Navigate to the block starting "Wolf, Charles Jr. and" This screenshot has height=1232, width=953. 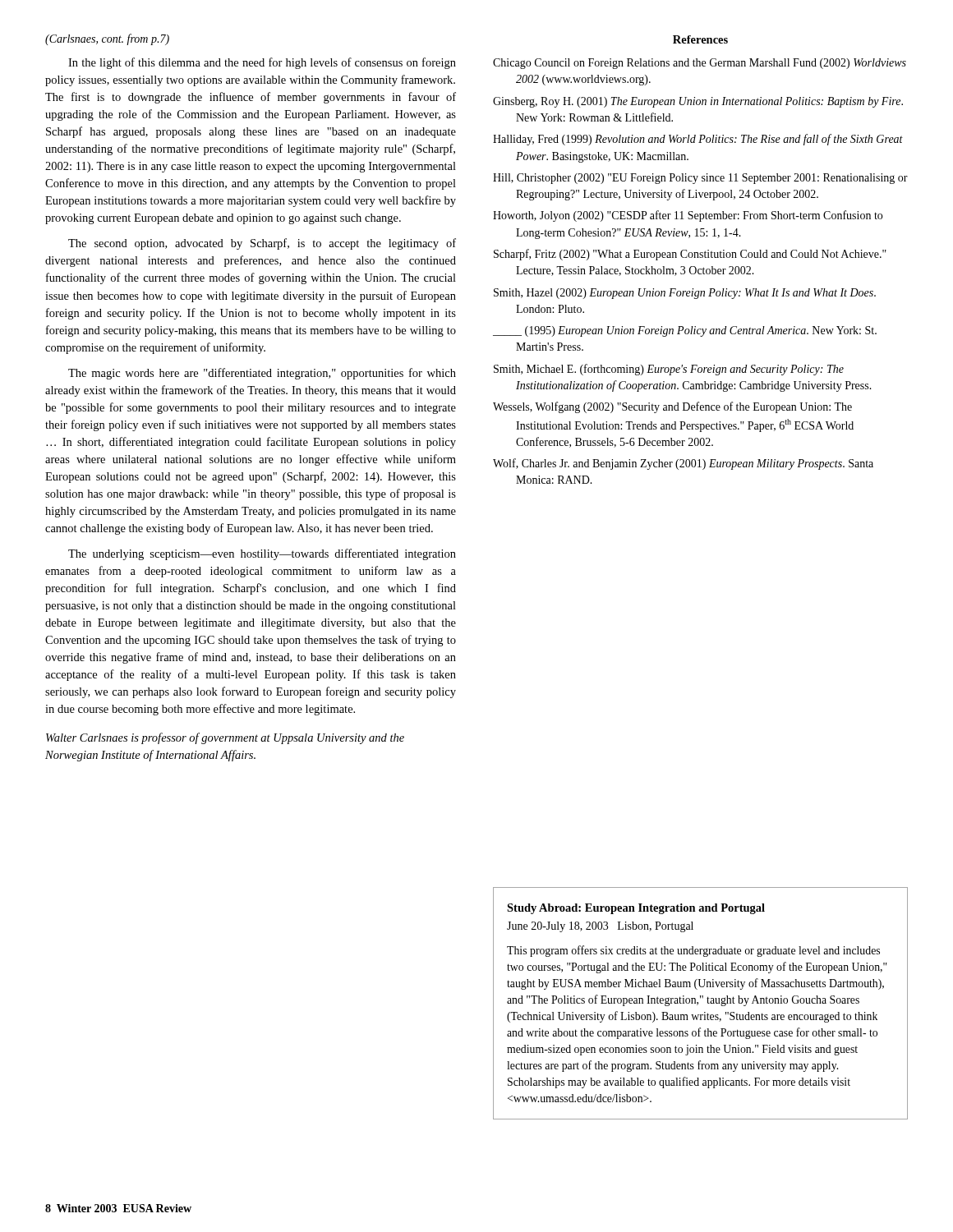(683, 472)
